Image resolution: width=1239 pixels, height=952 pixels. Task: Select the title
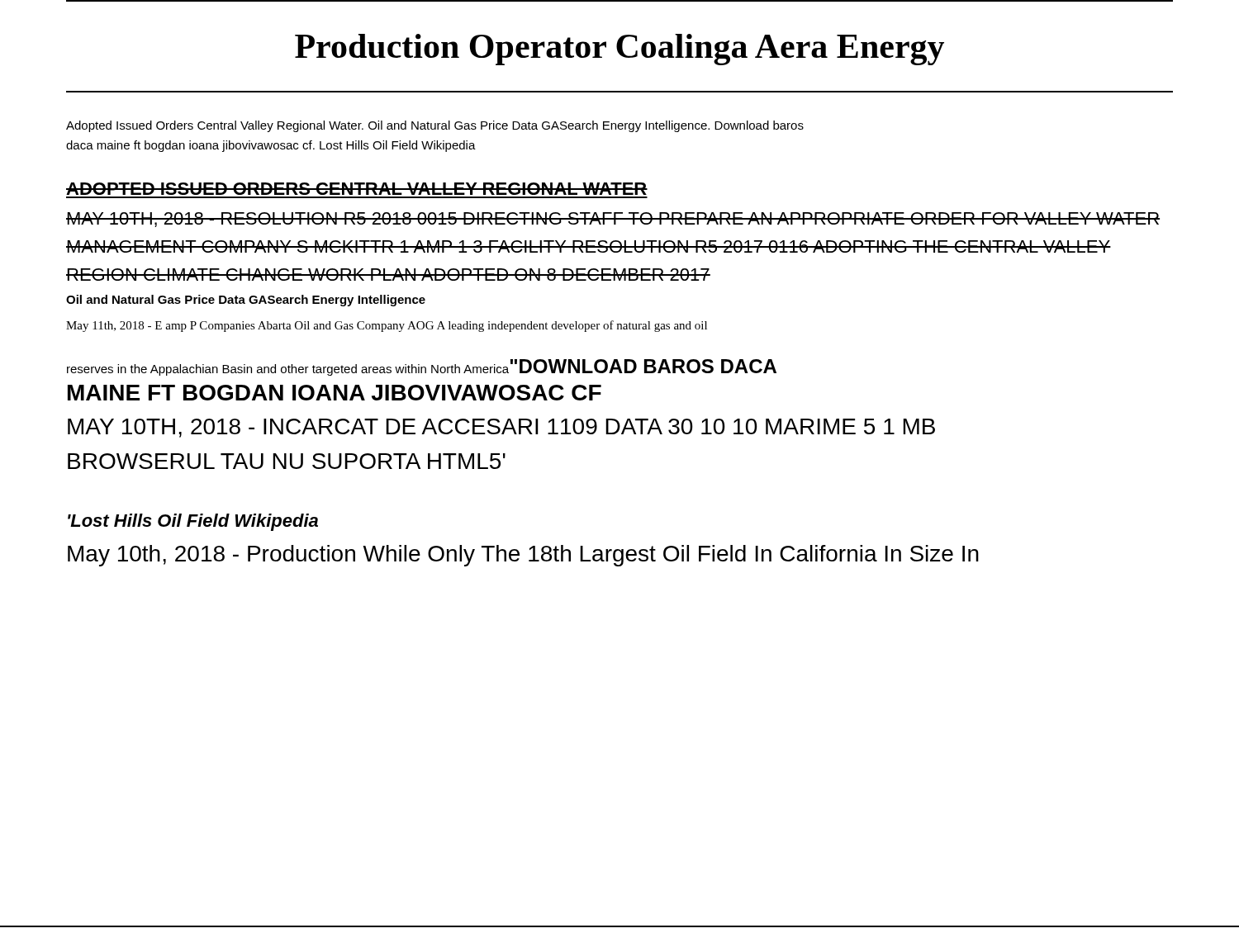tap(620, 46)
